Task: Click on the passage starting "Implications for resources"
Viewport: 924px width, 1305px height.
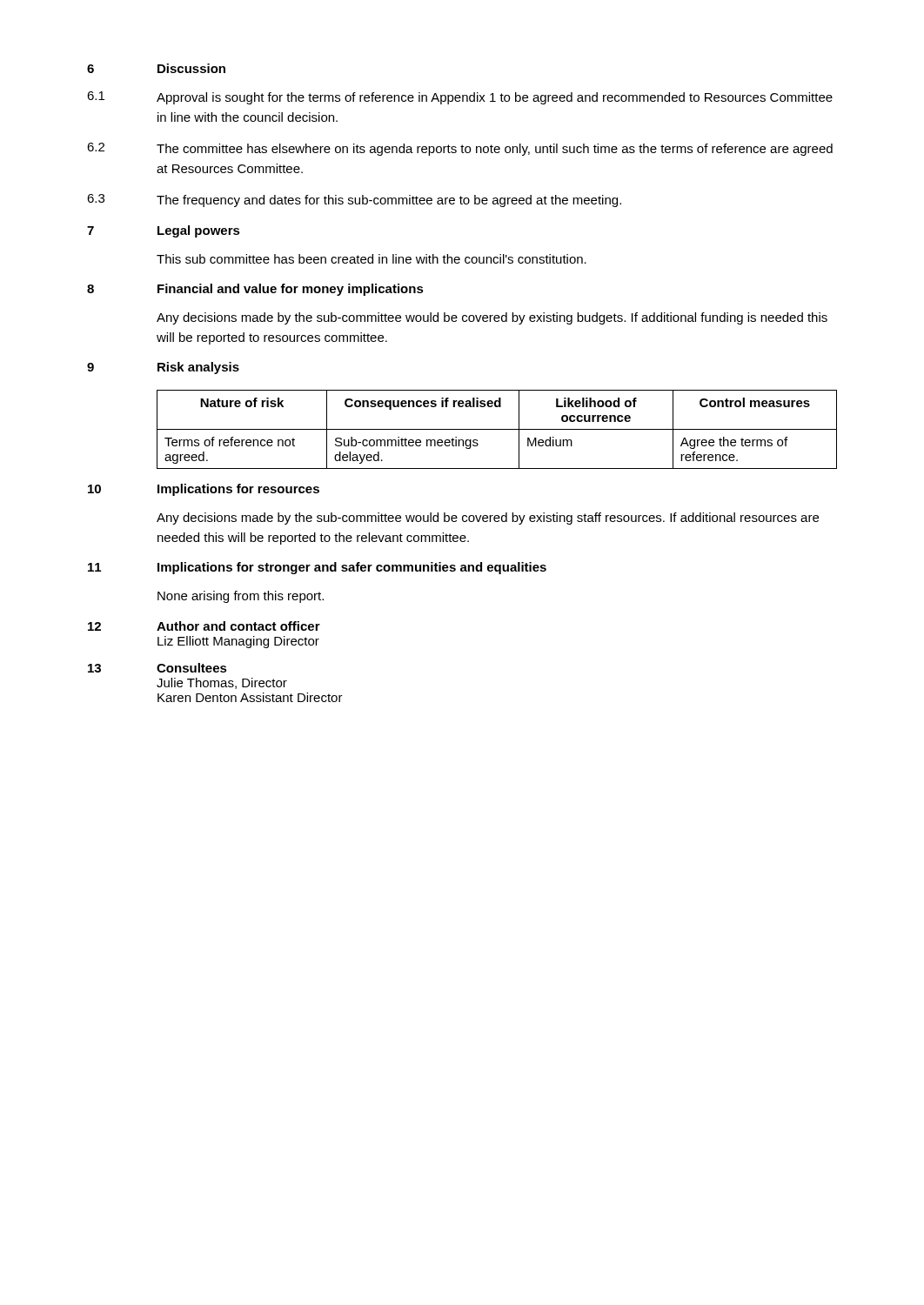Action: tap(238, 489)
